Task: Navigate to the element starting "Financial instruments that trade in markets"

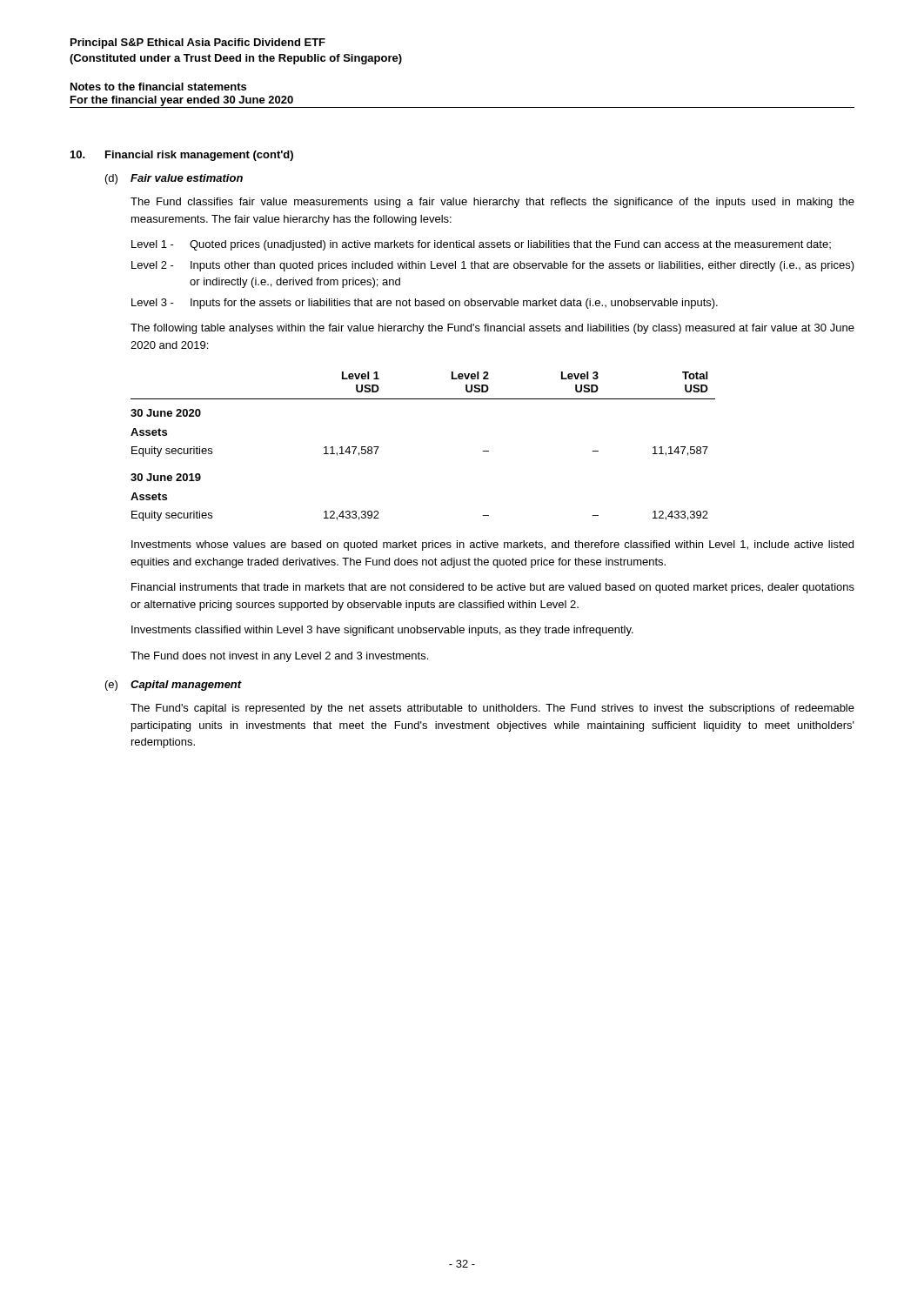Action: 492,595
